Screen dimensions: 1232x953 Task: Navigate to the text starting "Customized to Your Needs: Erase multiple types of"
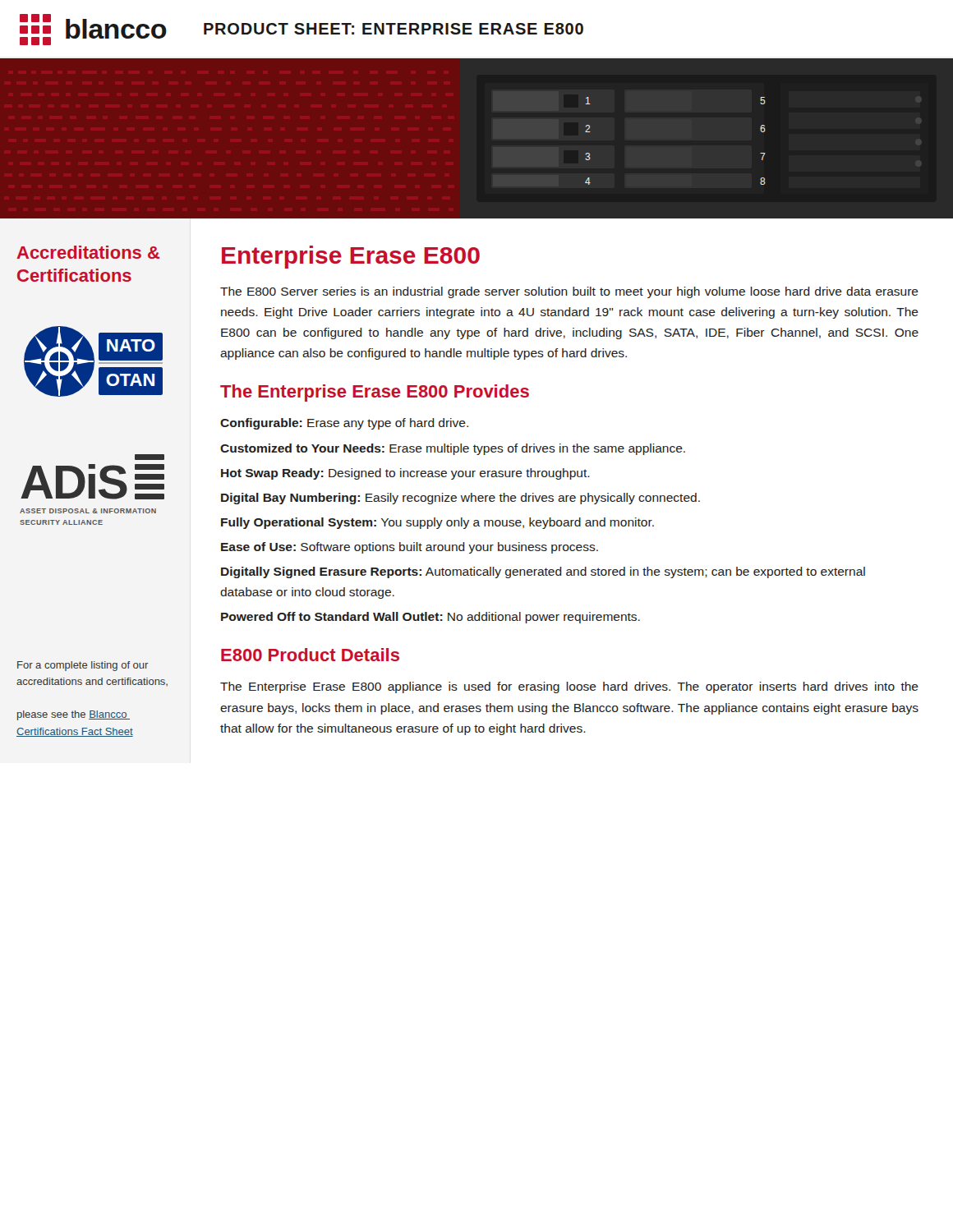coord(453,448)
